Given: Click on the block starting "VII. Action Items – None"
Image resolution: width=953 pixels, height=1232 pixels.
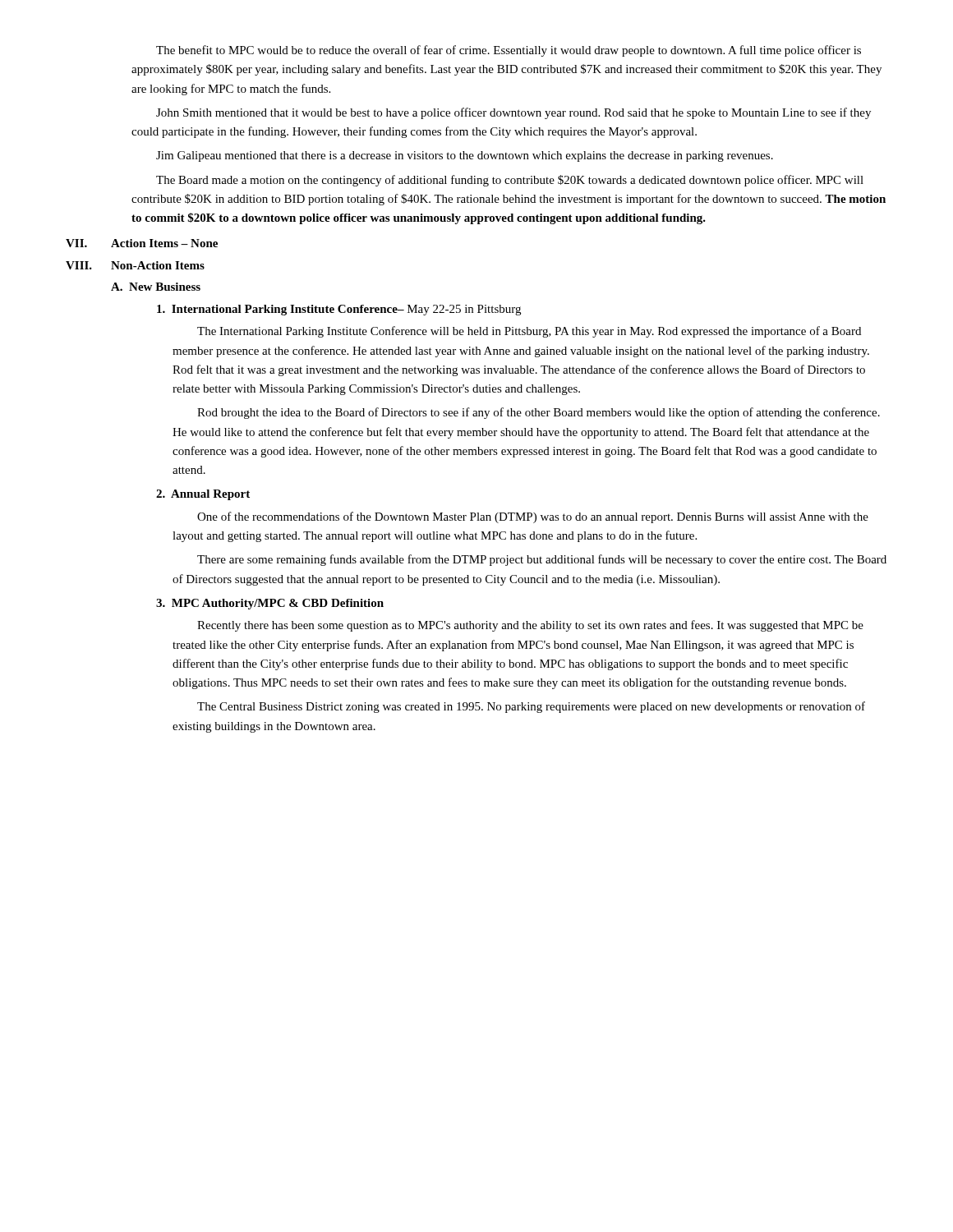Looking at the screenshot, I should coord(142,244).
